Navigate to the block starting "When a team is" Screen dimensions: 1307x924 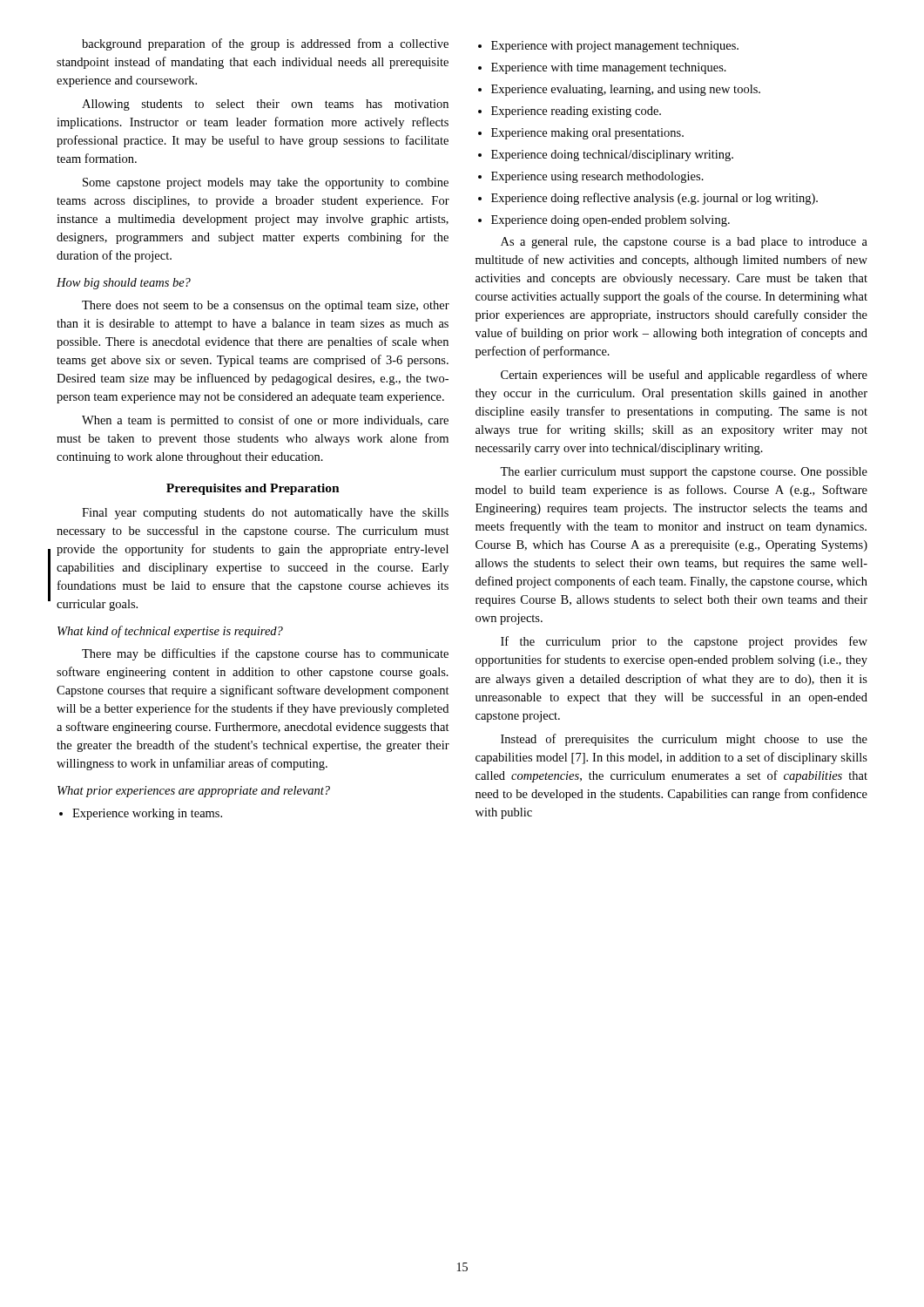[x=253, y=439]
